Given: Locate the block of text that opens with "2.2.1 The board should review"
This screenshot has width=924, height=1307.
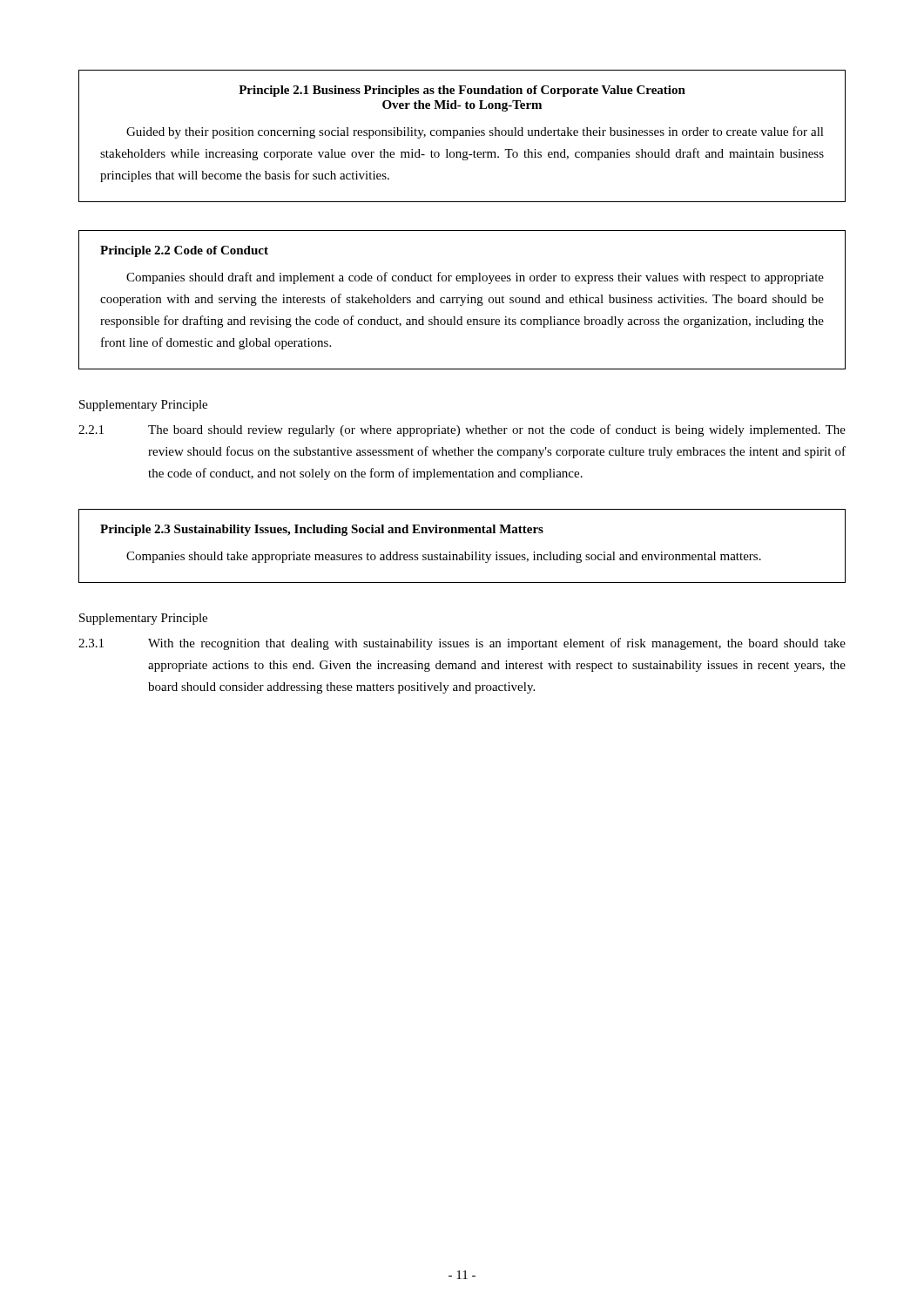Looking at the screenshot, I should pyautogui.click(x=462, y=452).
